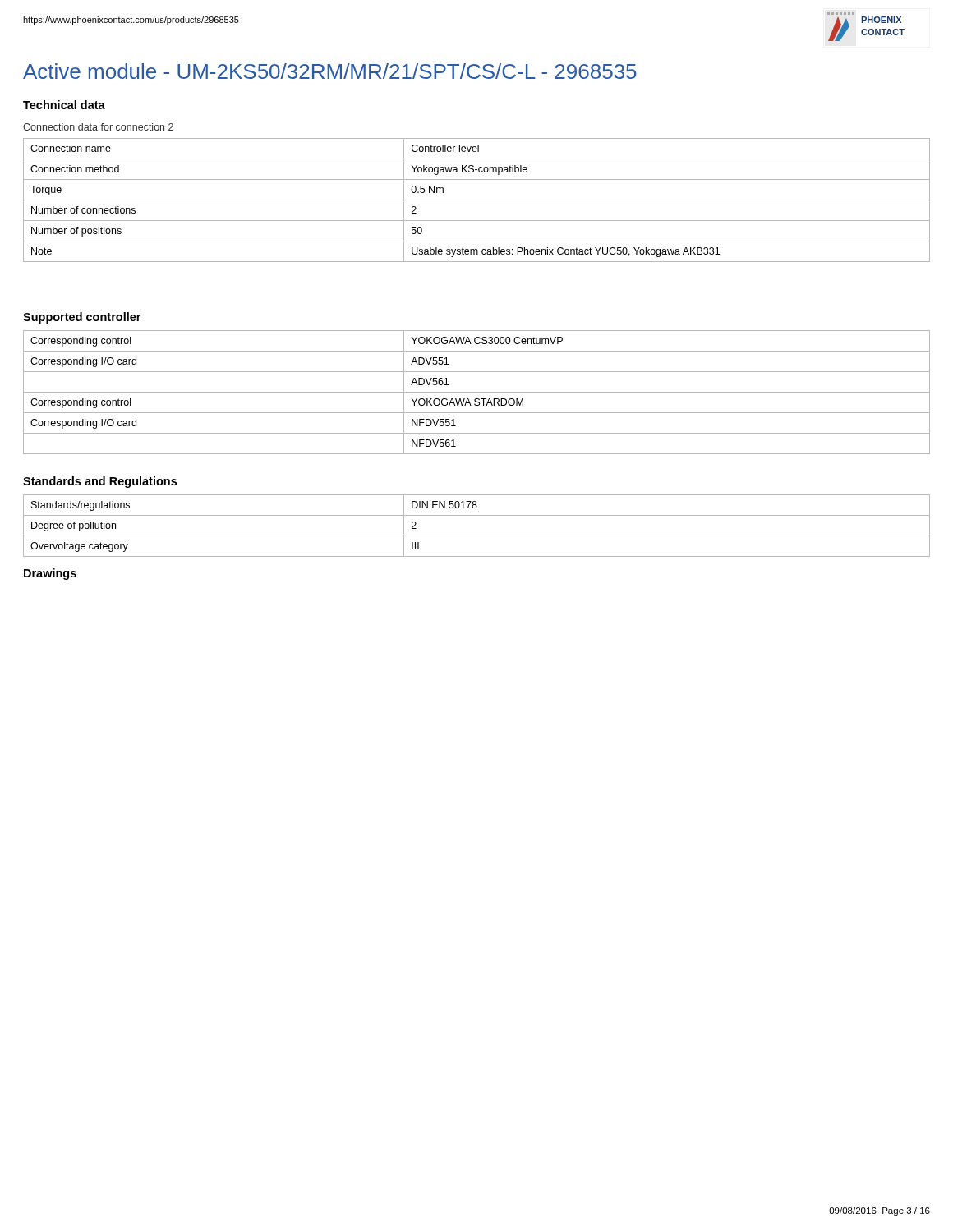Screen dimensions: 1232x953
Task: Find the table that mentions "YOKOGAWA STARDOM"
Action: click(x=476, y=392)
